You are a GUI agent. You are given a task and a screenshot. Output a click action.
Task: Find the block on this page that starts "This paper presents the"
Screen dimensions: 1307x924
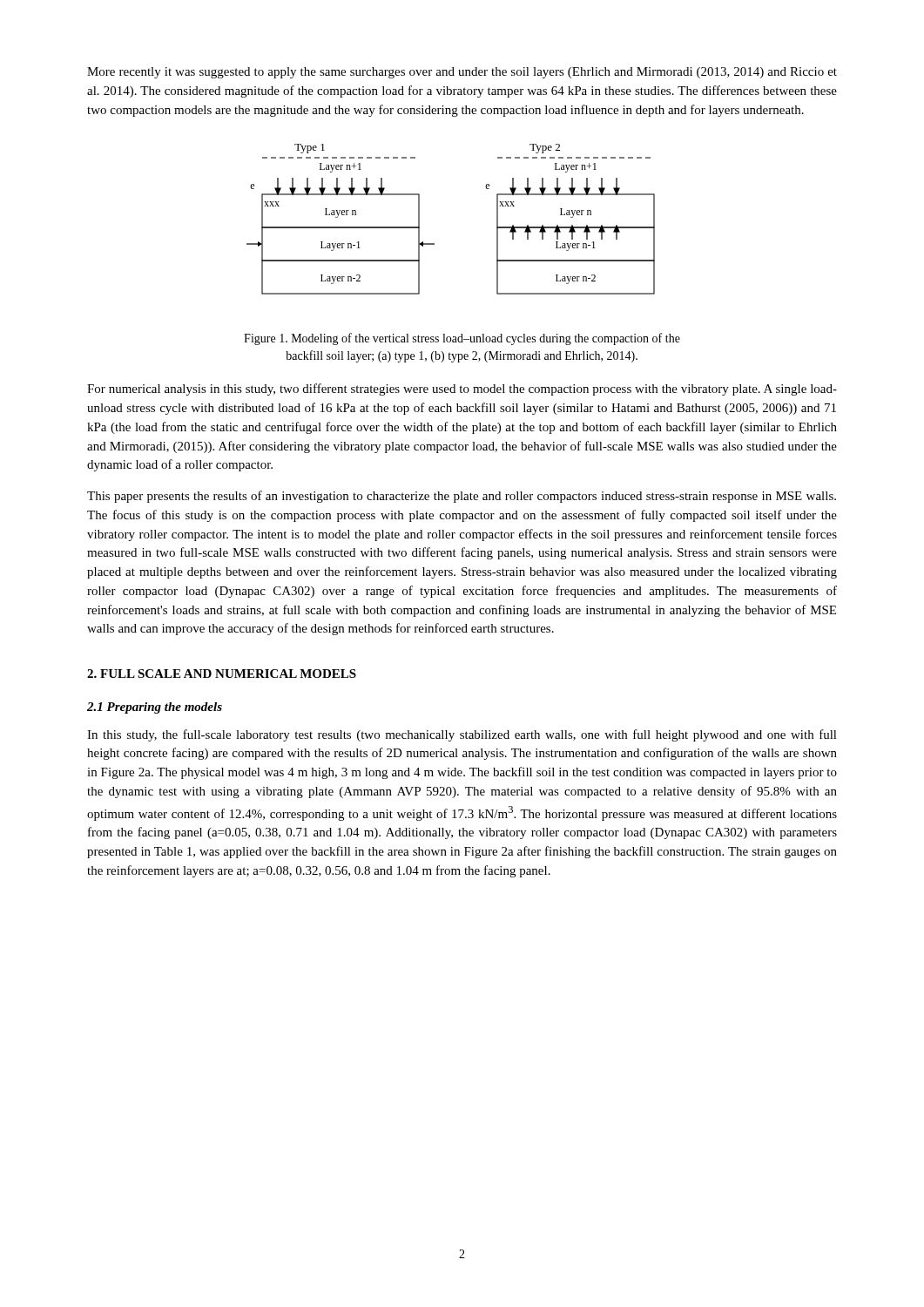coord(462,562)
